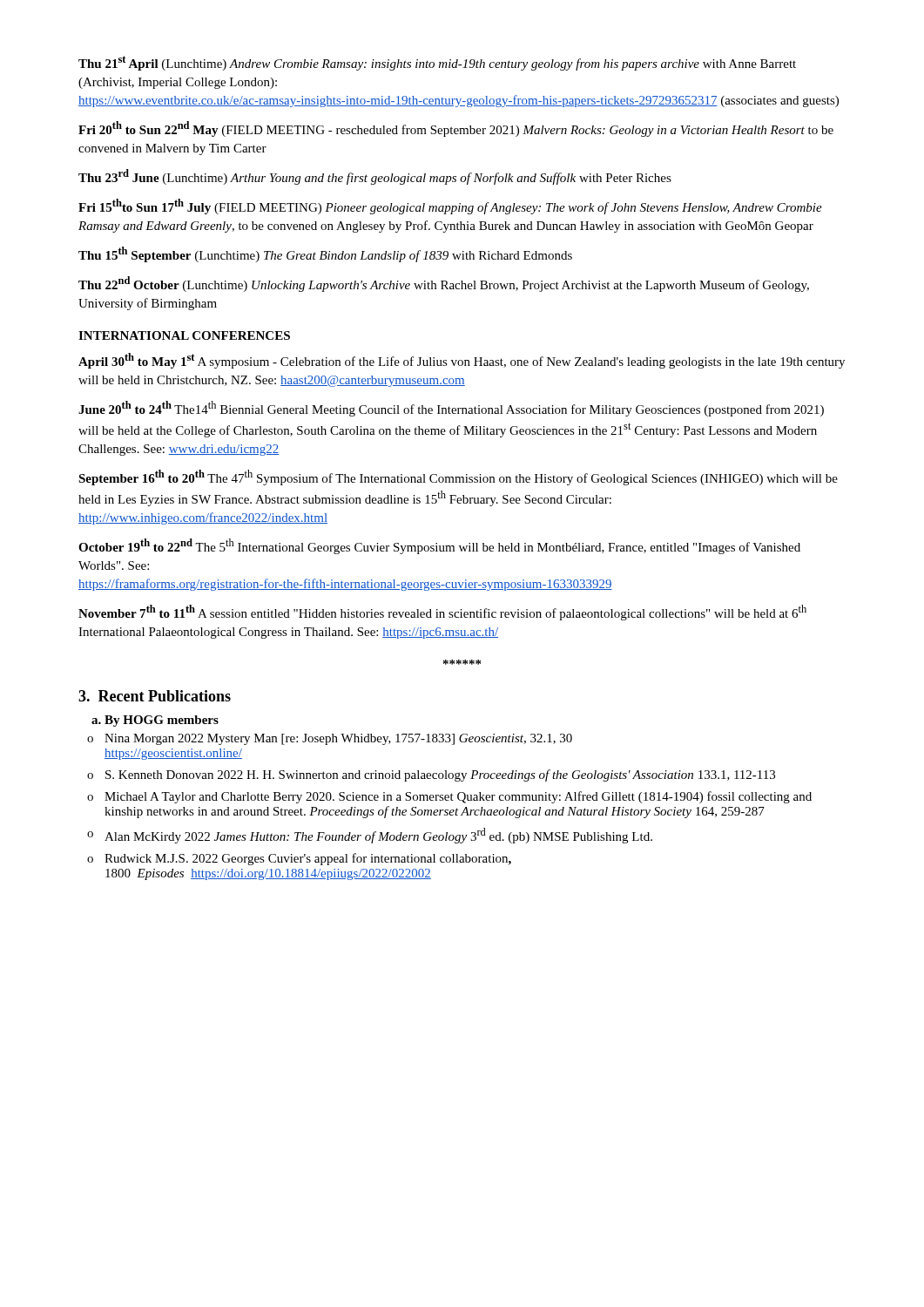This screenshot has height=1307, width=924.
Task: Navigate to the block starting "November 7th to 11th A session entitled"
Action: click(x=443, y=621)
